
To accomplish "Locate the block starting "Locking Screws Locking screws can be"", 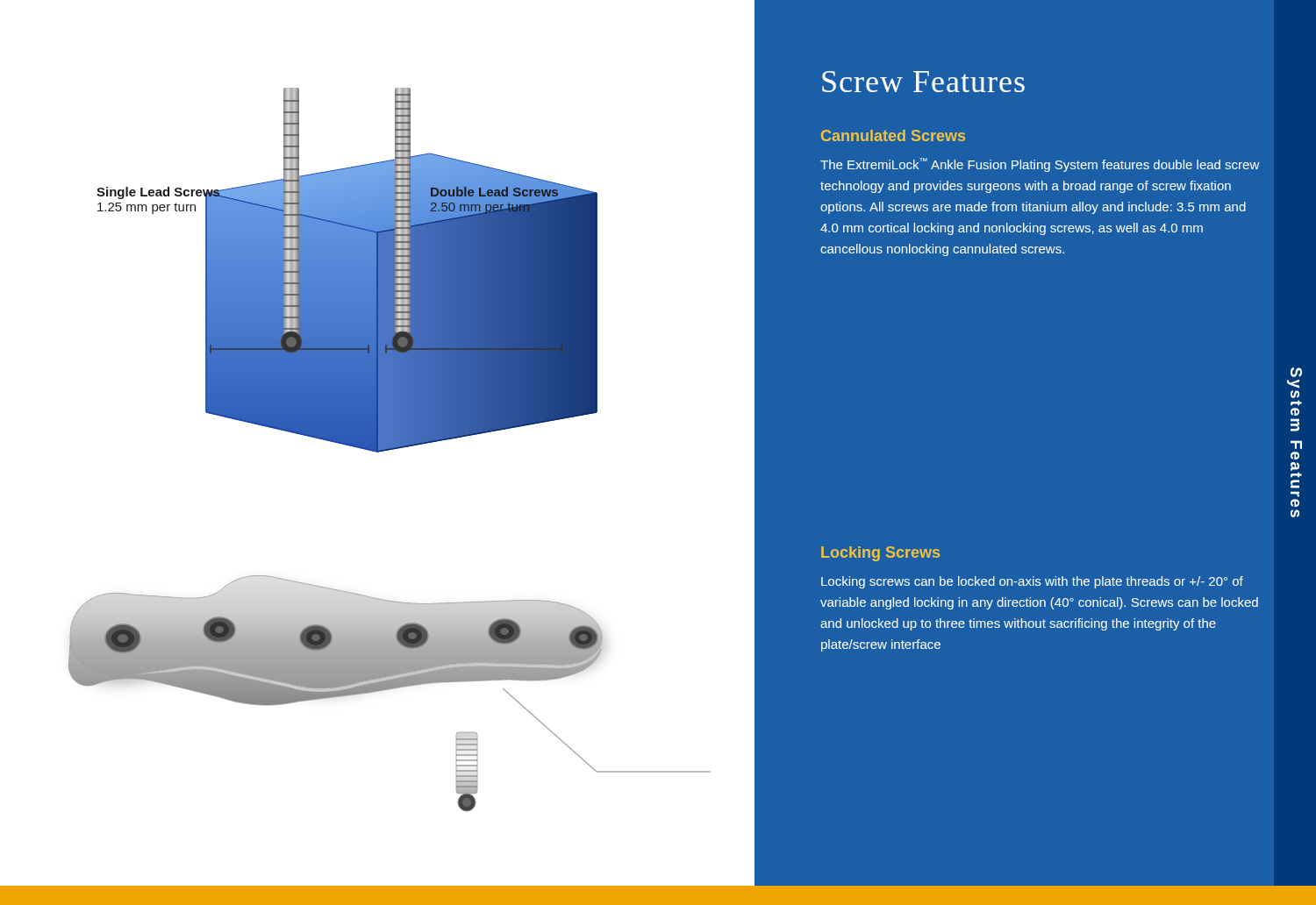I will tap(1044, 599).
